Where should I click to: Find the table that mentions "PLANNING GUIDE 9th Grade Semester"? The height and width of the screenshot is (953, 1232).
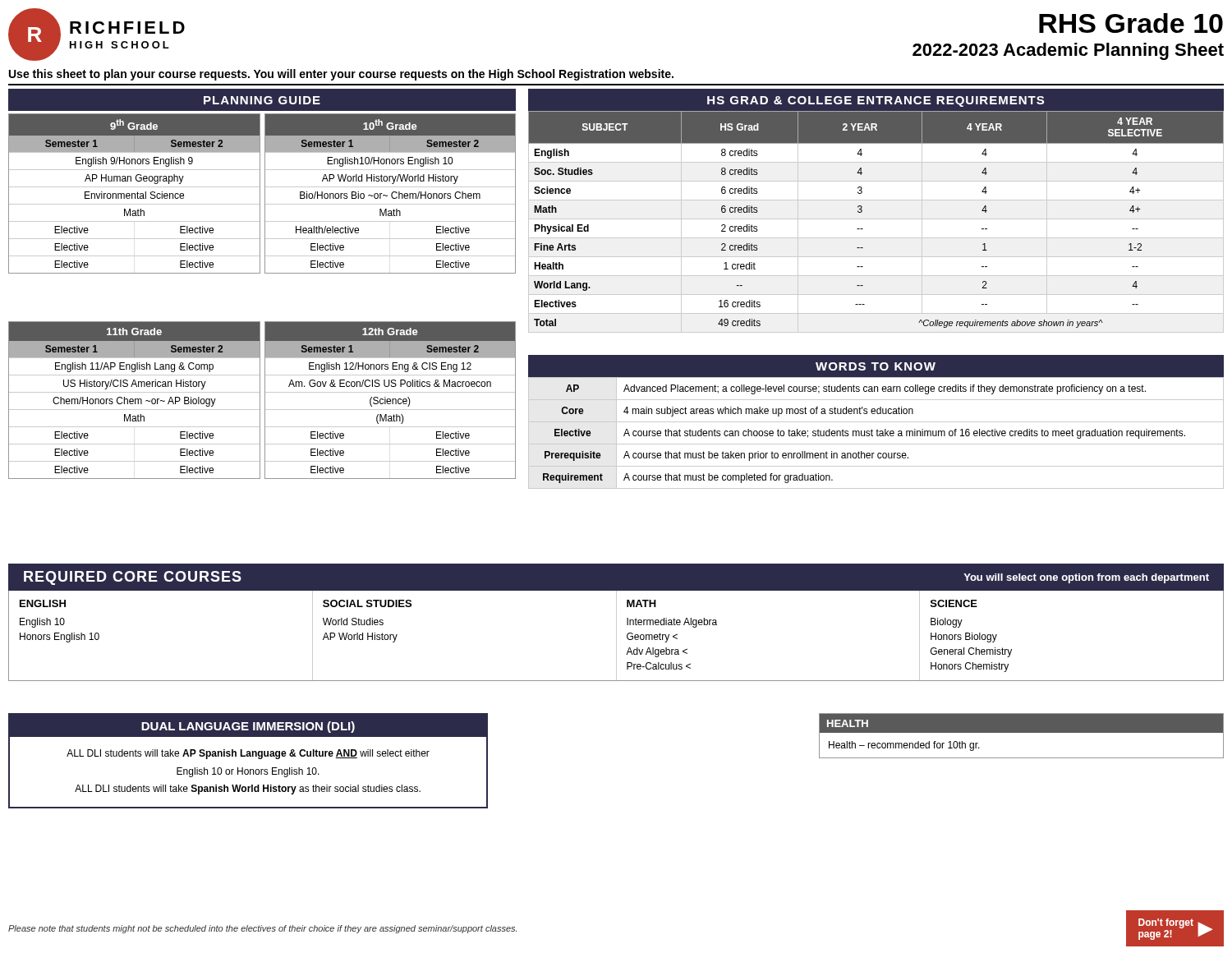pyautogui.click(x=262, y=181)
